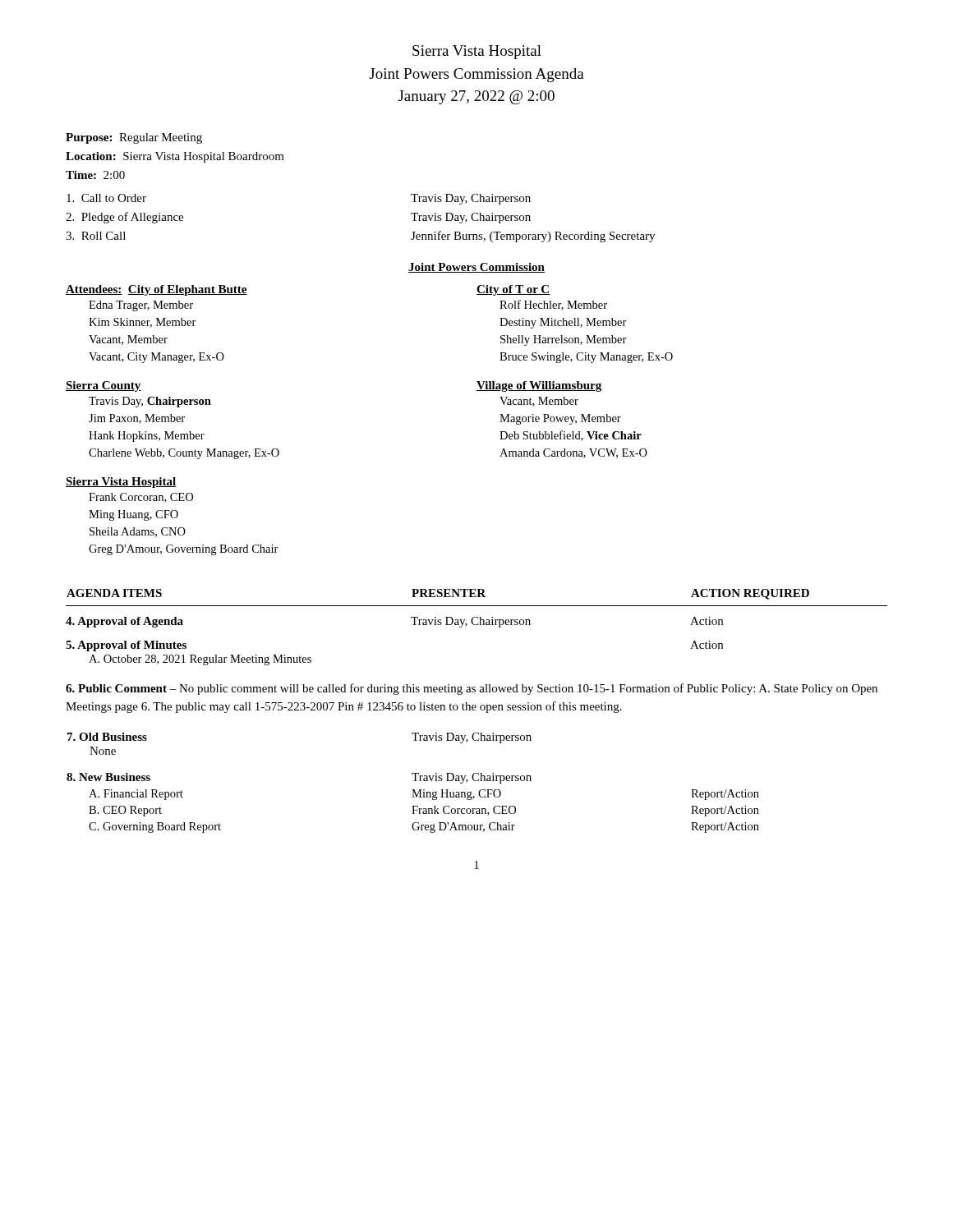
Task: Select the list item that reads "3. Roll Call"
Action: coord(96,235)
